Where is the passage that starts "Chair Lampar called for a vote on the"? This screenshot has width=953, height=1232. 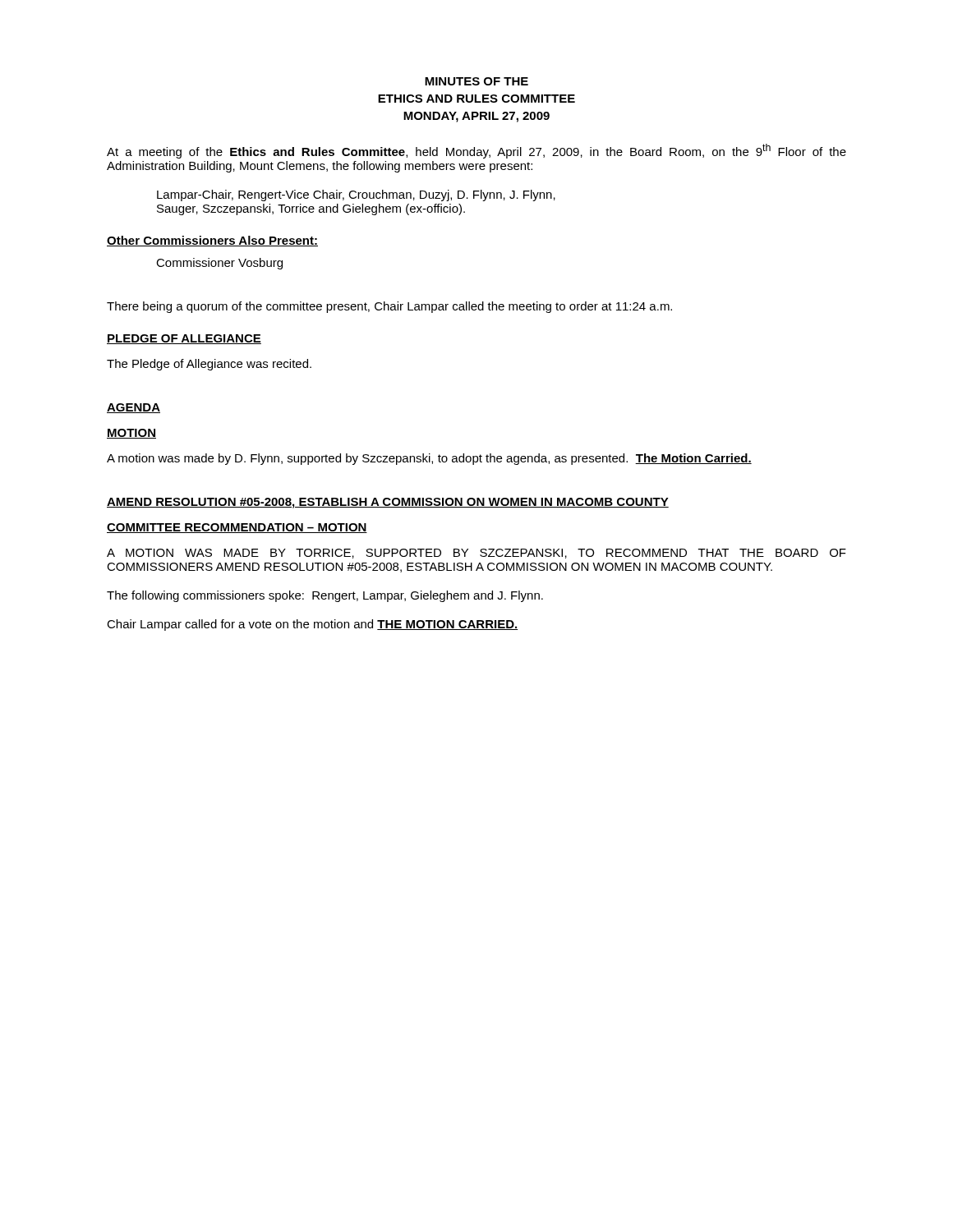[x=312, y=624]
